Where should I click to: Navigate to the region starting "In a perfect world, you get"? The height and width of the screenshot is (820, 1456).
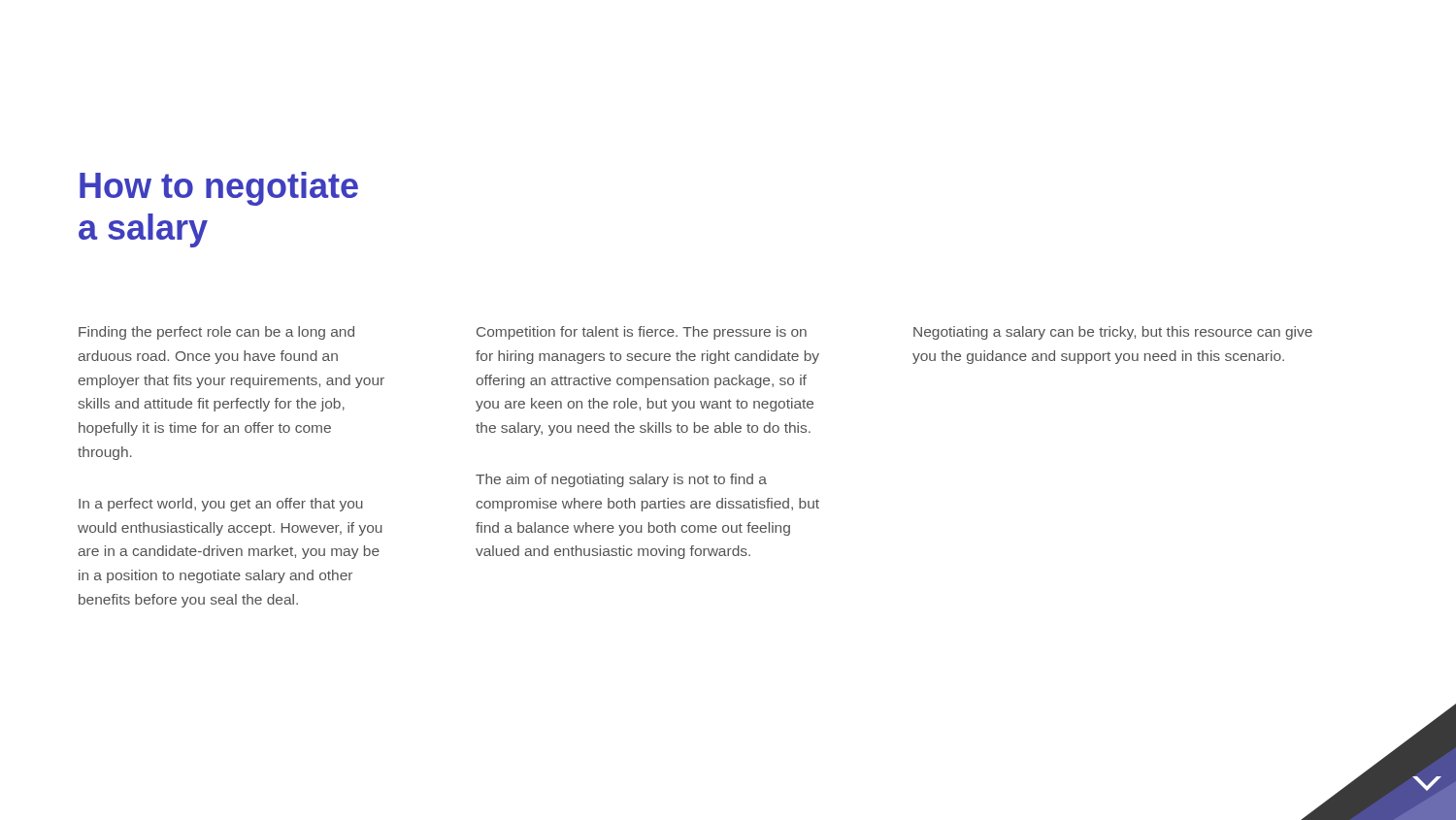tap(230, 551)
